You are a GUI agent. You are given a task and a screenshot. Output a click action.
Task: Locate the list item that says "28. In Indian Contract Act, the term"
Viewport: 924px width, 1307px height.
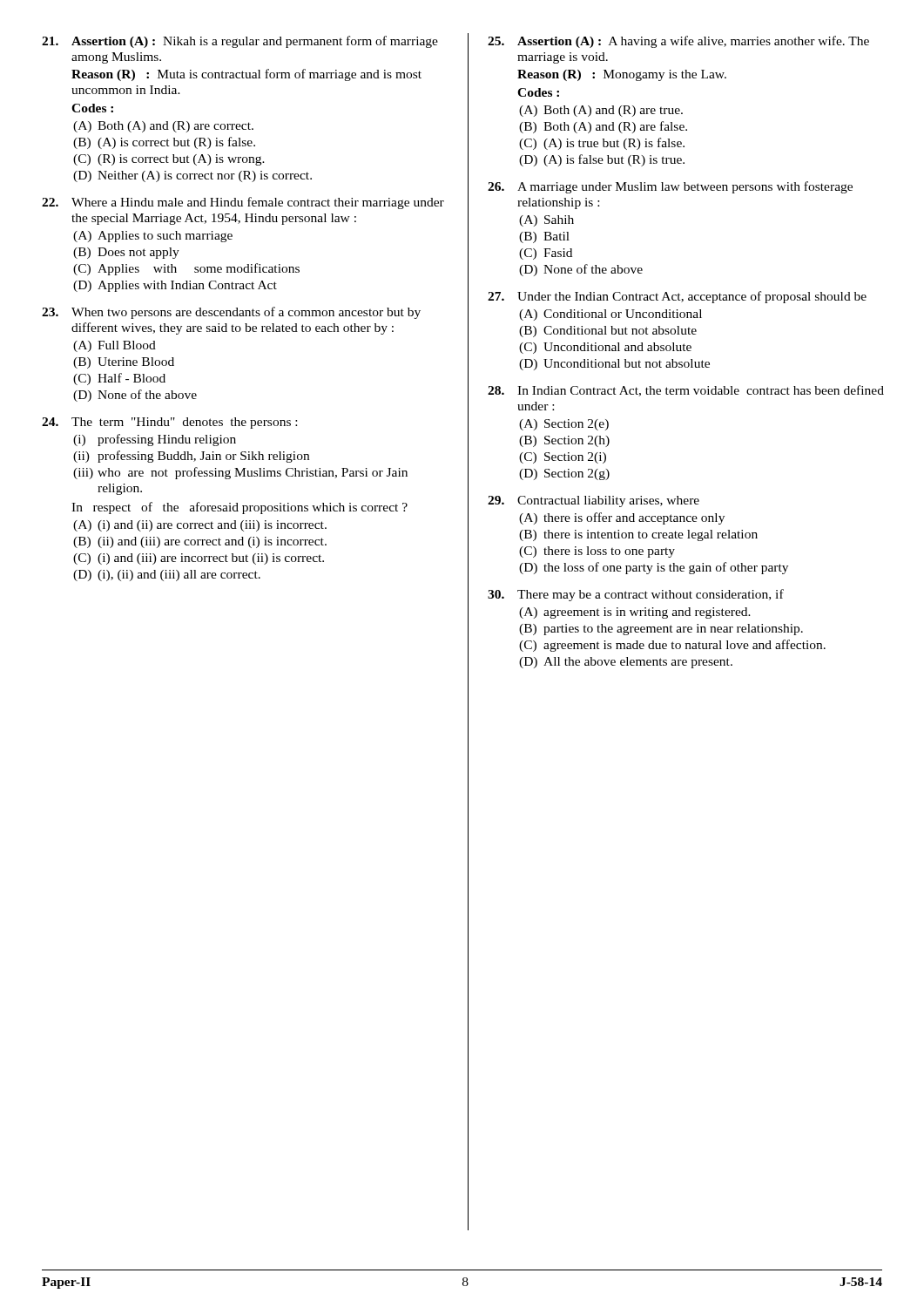[686, 391]
